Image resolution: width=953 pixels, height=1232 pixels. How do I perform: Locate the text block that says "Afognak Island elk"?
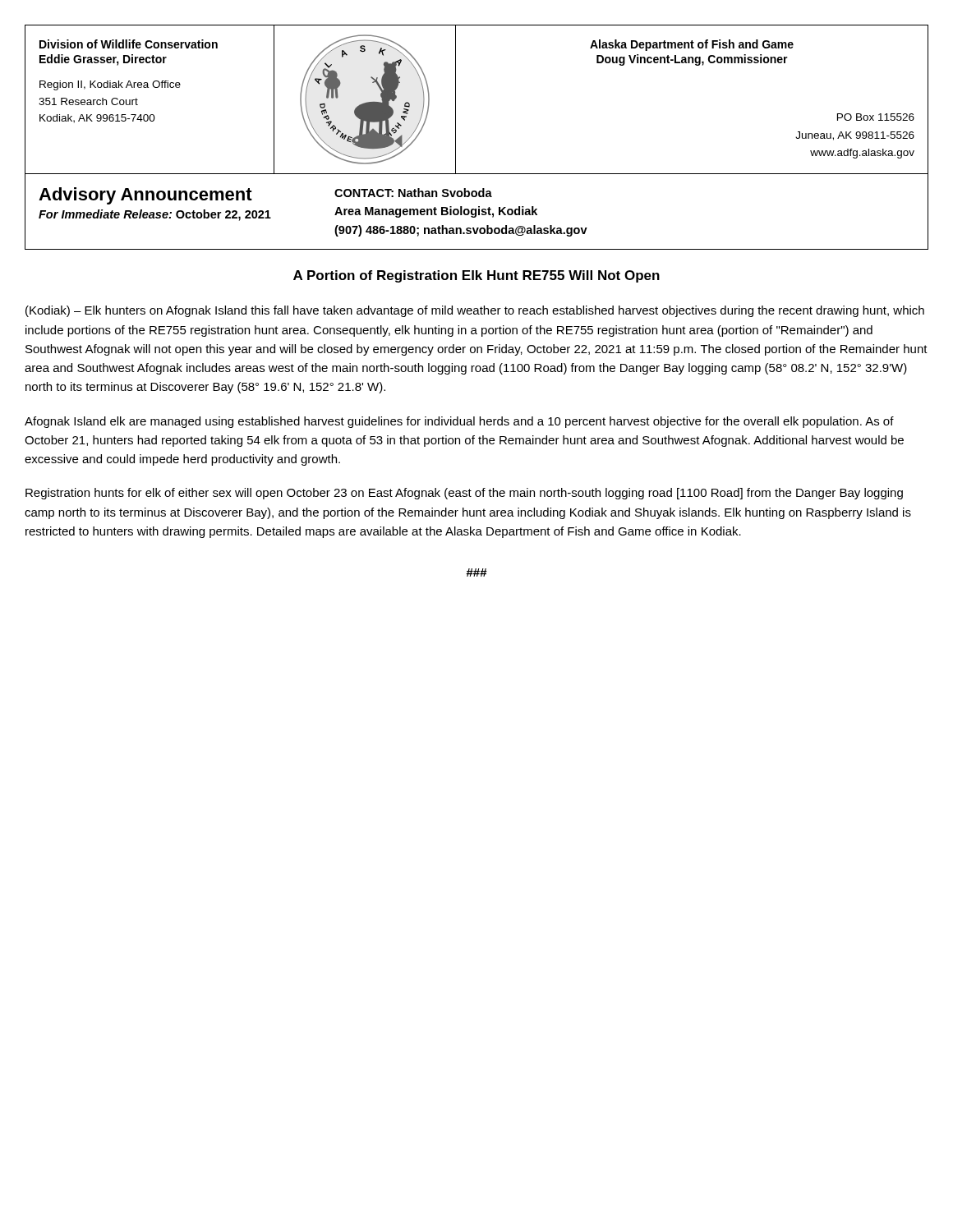(x=464, y=440)
